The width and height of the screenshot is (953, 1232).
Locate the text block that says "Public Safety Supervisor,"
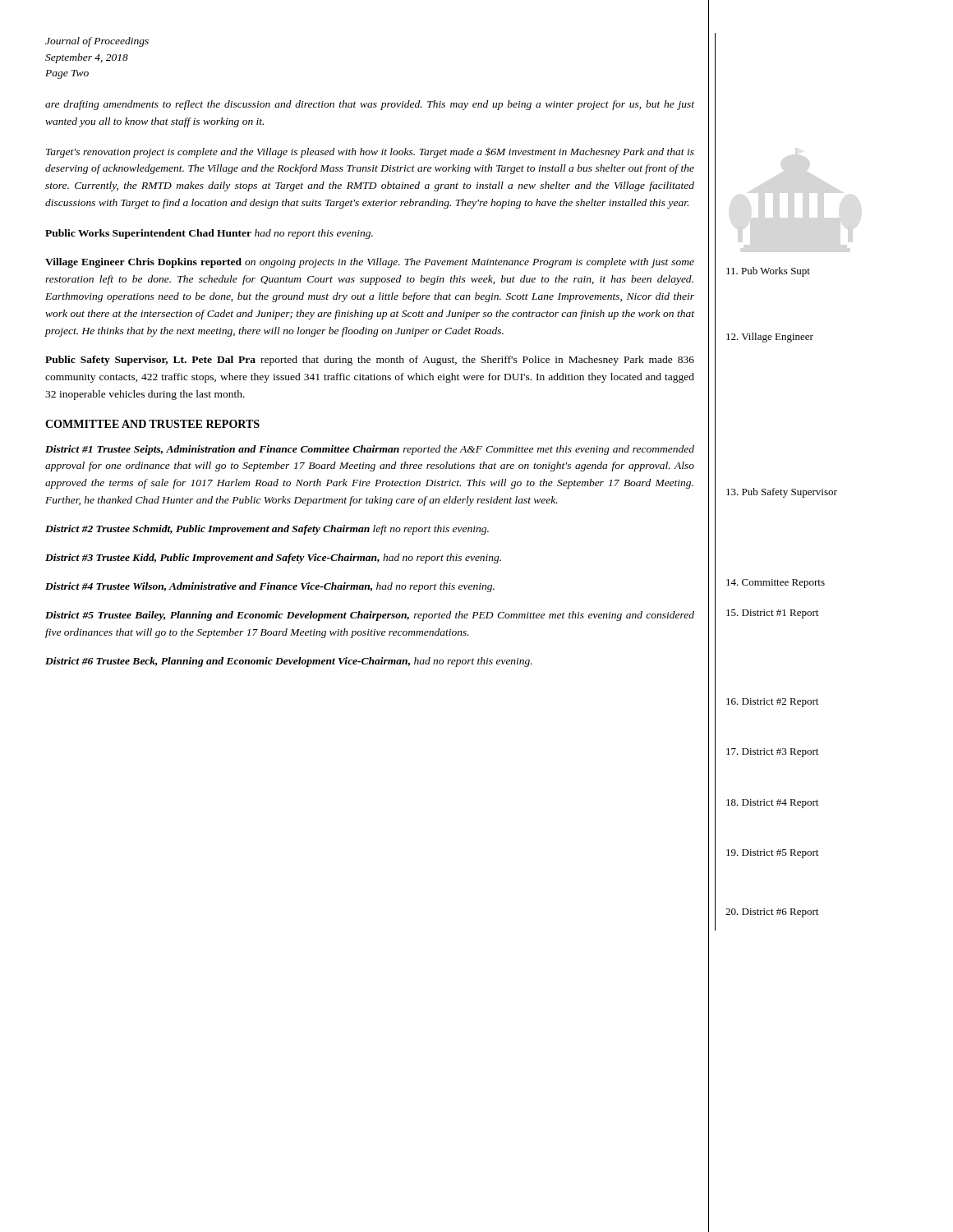[x=370, y=376]
